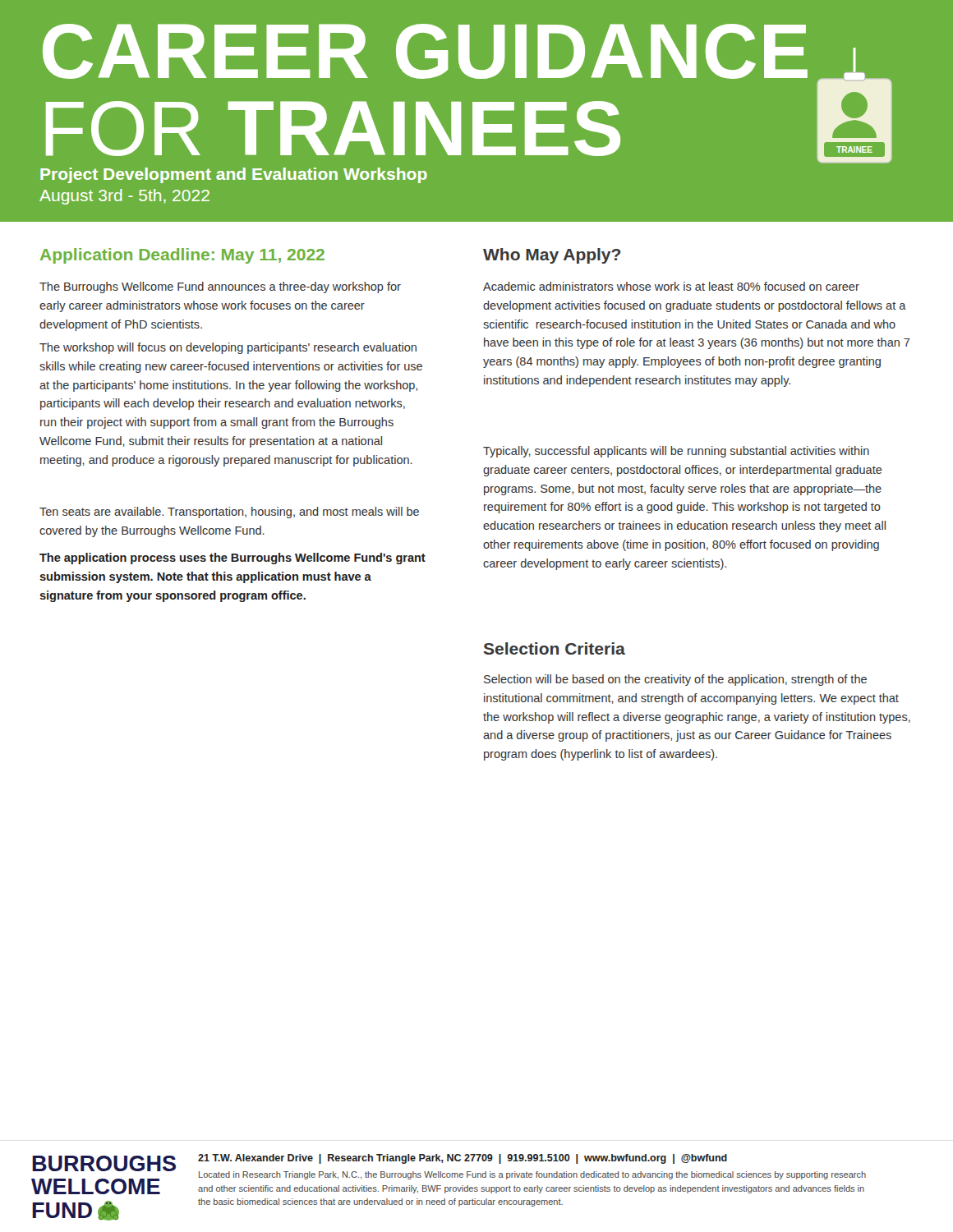
Task: Select the illustration
Action: pyautogui.click(x=854, y=107)
